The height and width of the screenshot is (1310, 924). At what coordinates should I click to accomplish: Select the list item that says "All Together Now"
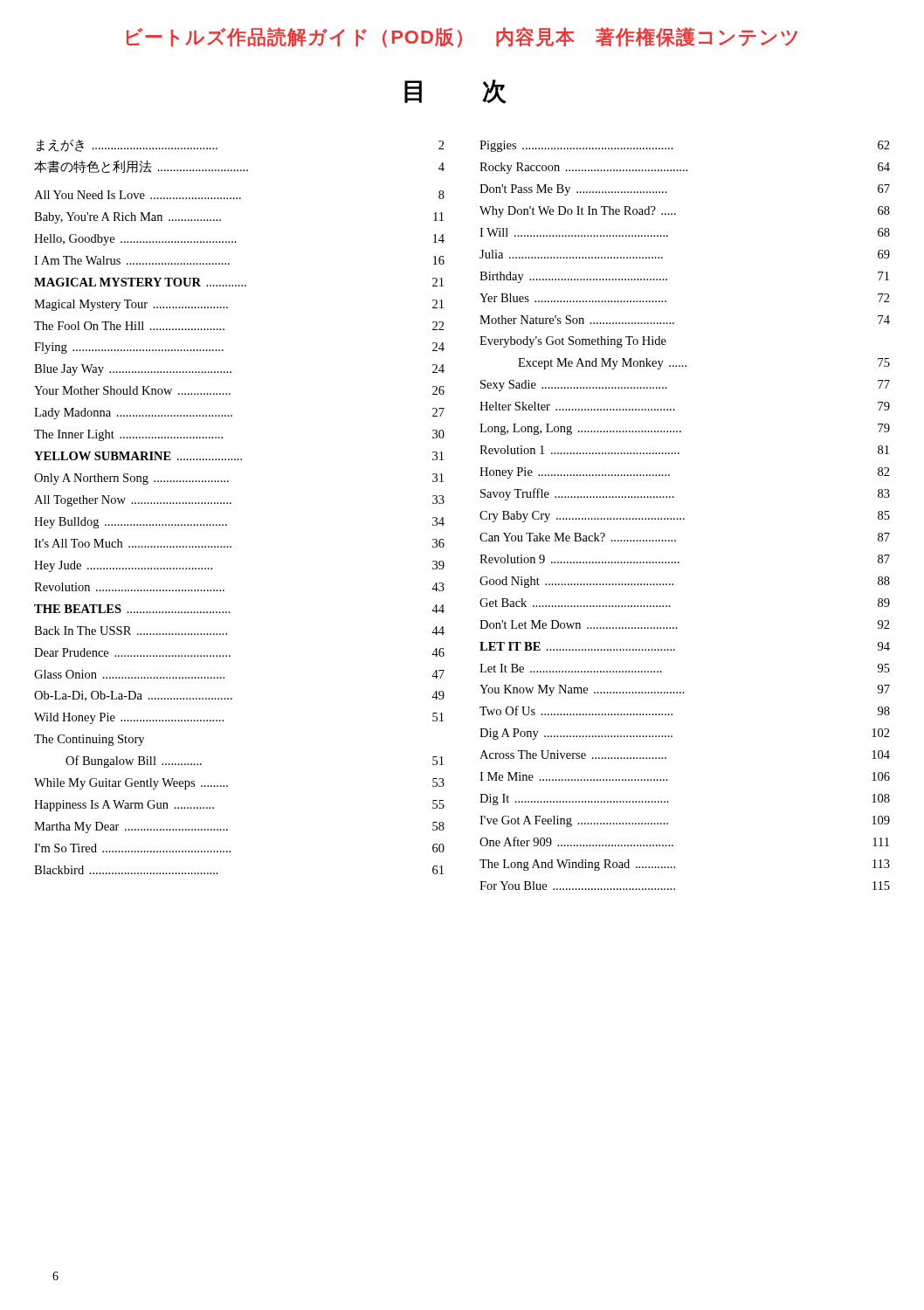(239, 500)
